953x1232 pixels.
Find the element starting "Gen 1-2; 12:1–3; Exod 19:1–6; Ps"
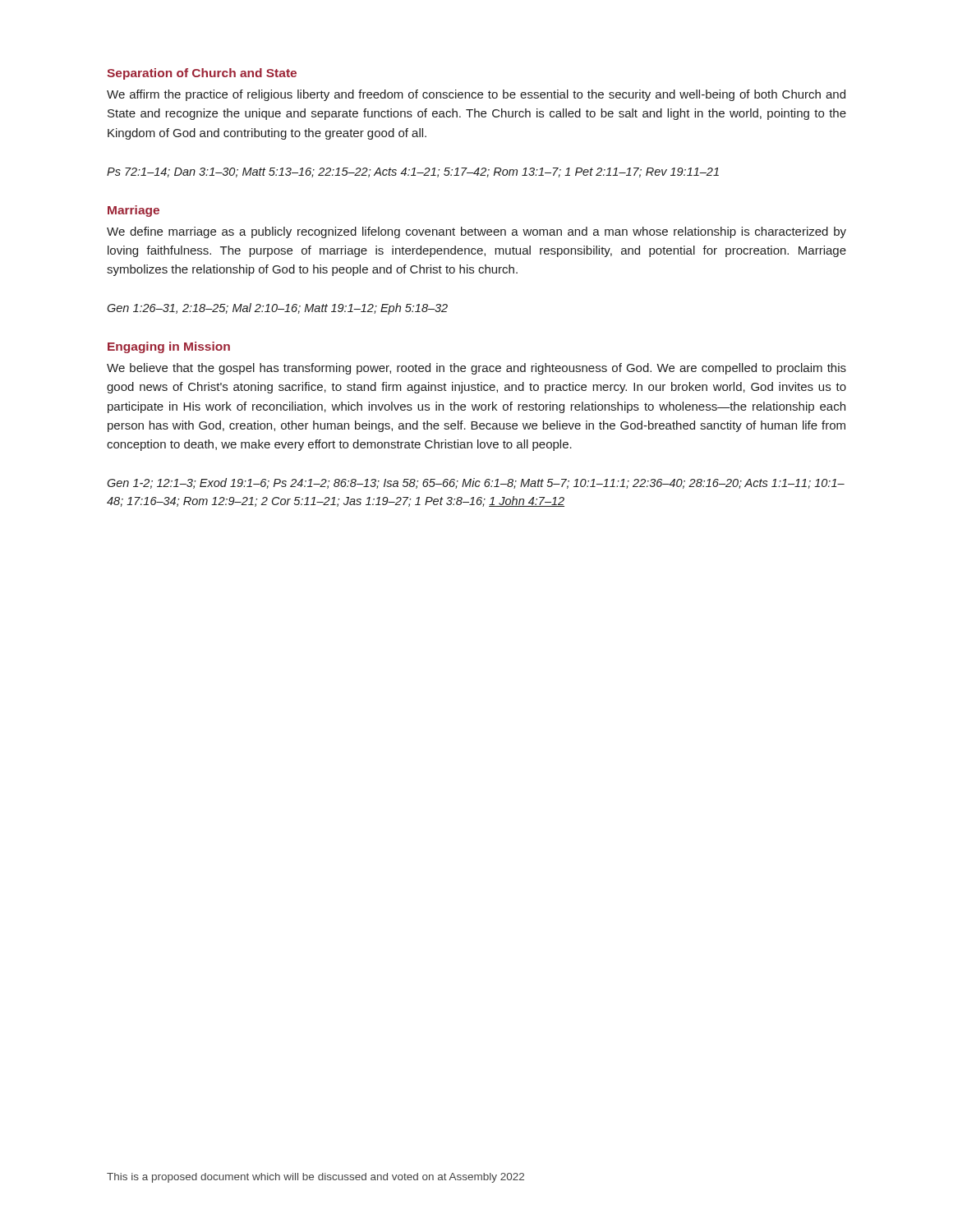(475, 492)
